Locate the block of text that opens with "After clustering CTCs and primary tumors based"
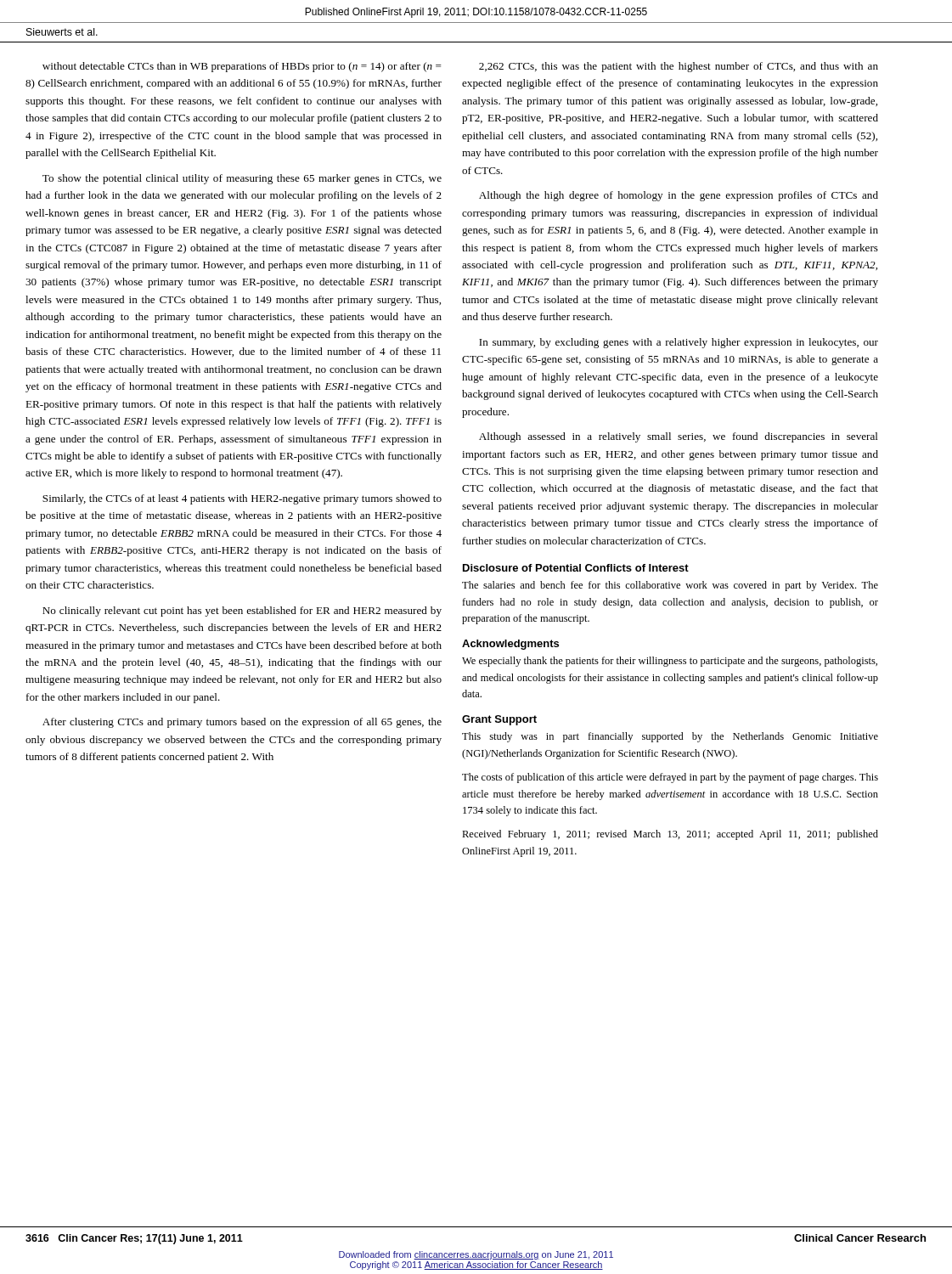This screenshot has width=952, height=1274. point(234,739)
